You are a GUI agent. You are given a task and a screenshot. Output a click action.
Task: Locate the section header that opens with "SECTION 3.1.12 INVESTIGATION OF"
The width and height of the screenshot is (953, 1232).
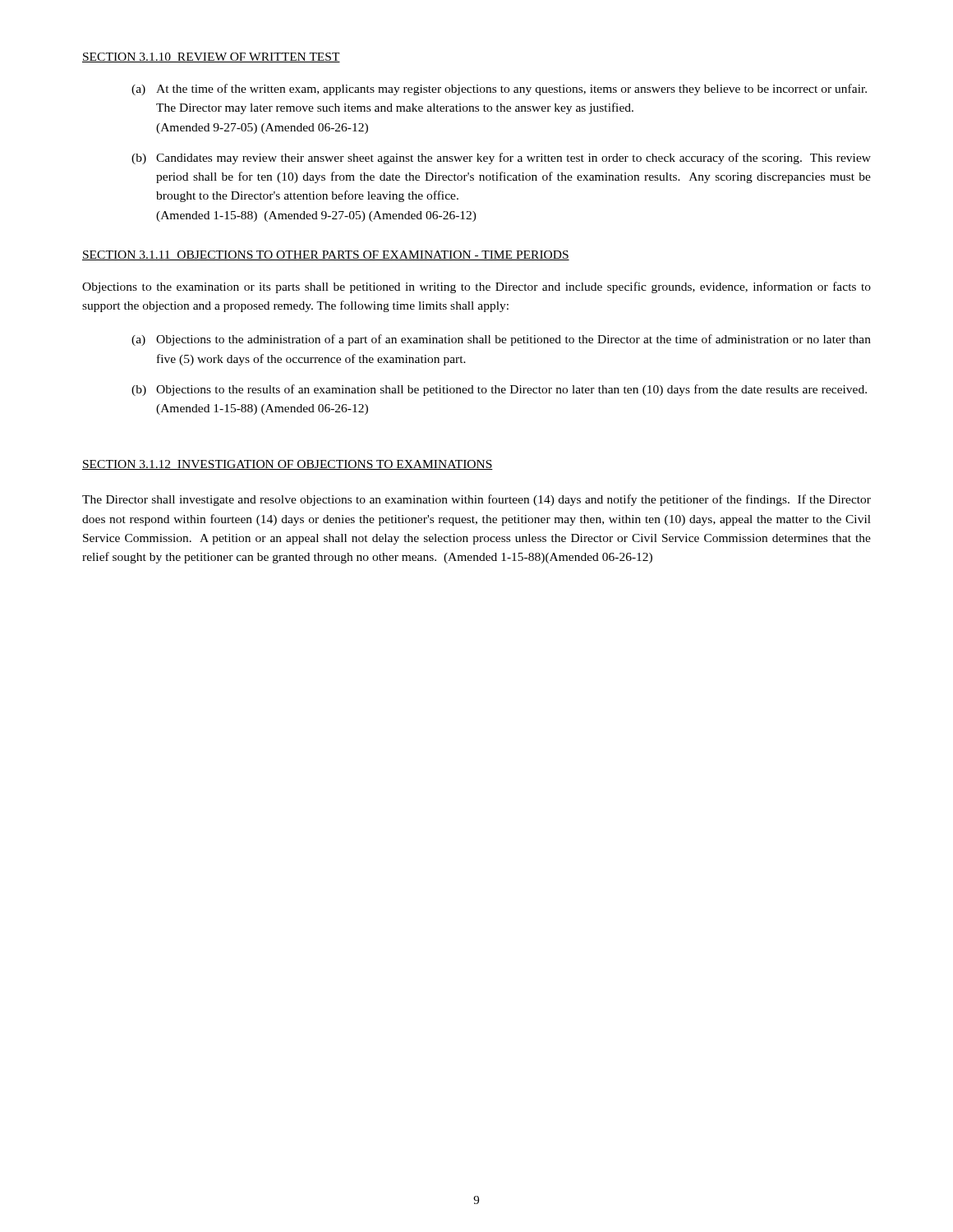pos(287,464)
